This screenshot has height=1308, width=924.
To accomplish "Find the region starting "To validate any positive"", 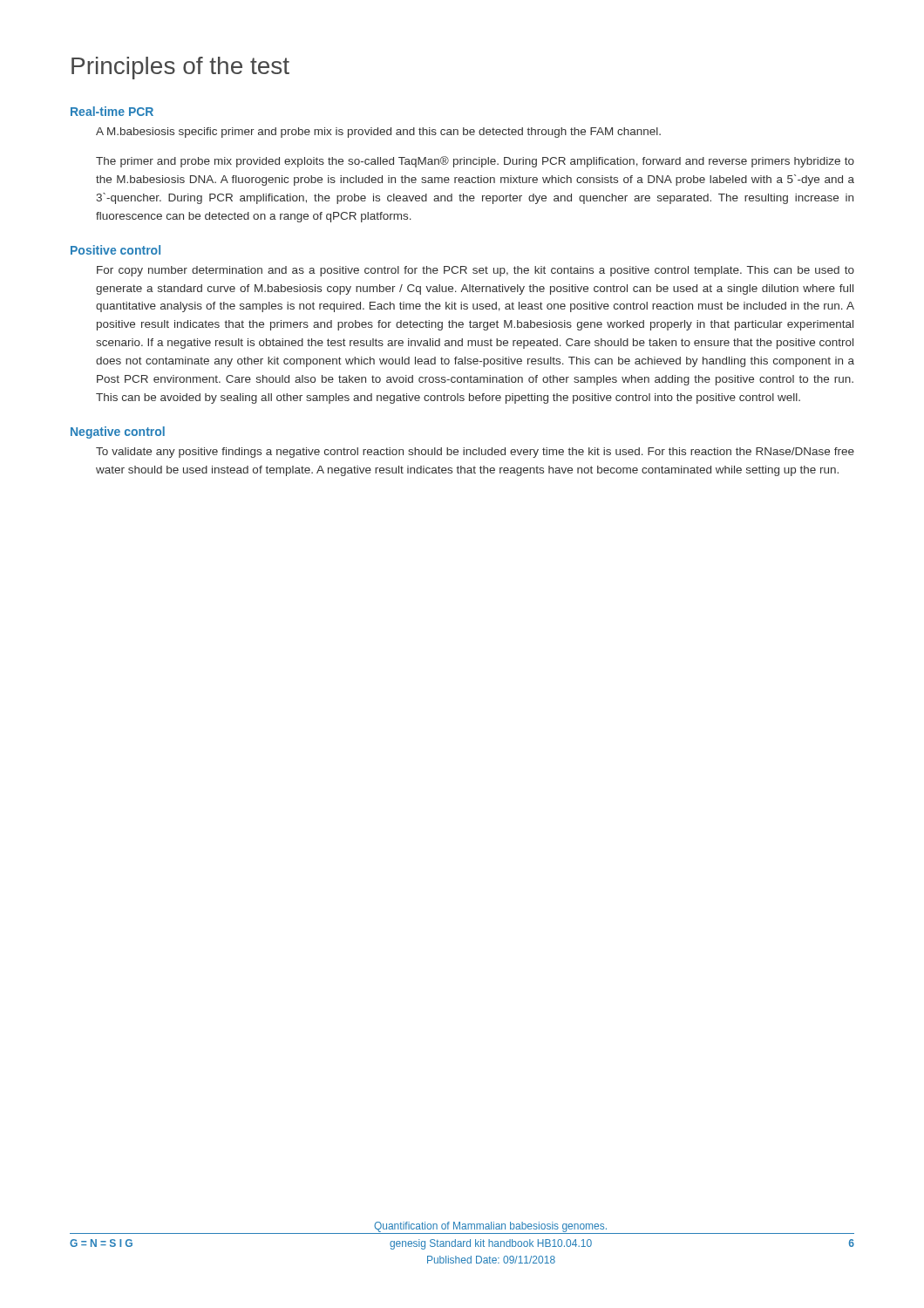I will click(x=475, y=460).
